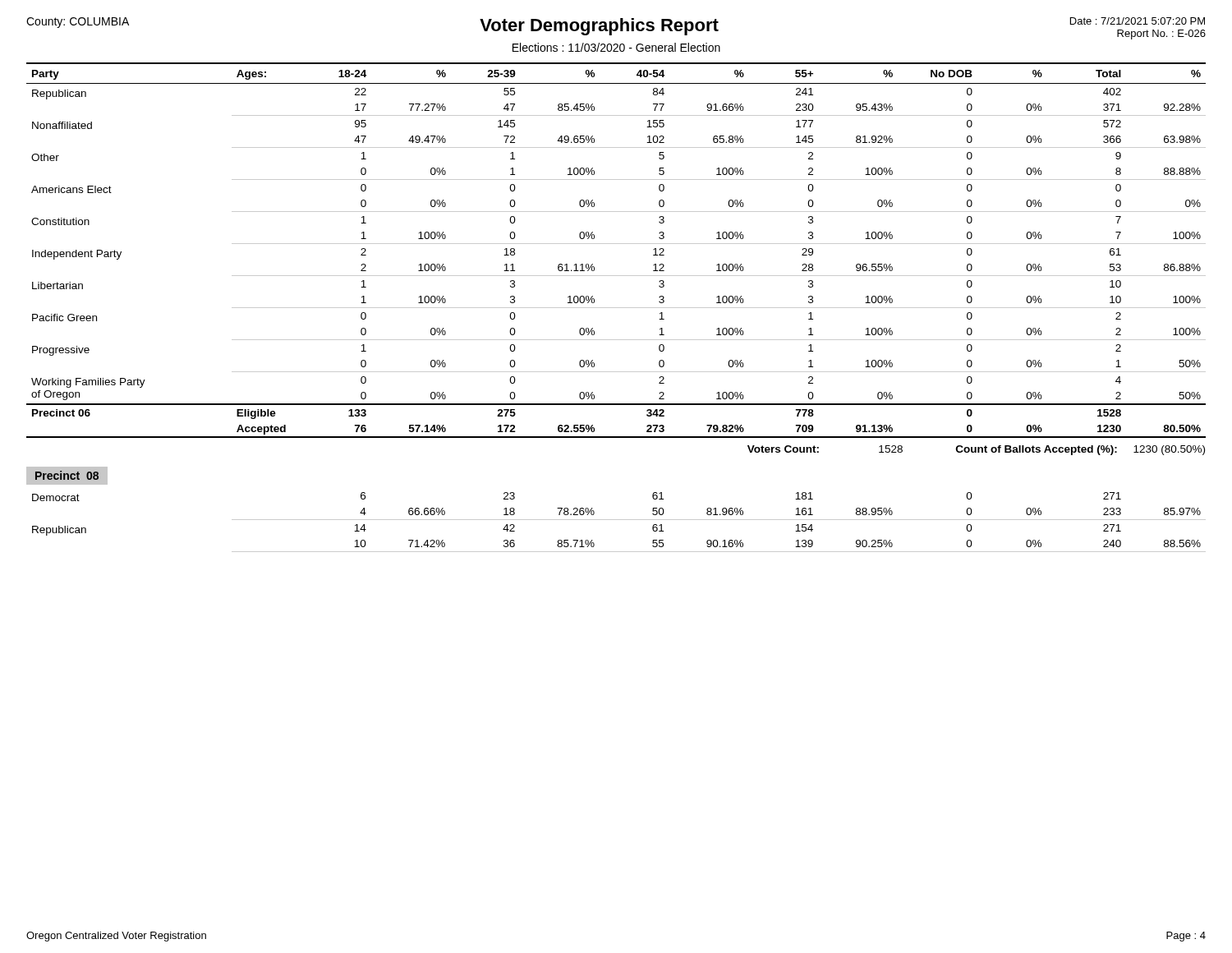Screen dimensions: 953x1232
Task: Navigate to the passage starting "Voters Count: 1528"
Action: pos(977,449)
